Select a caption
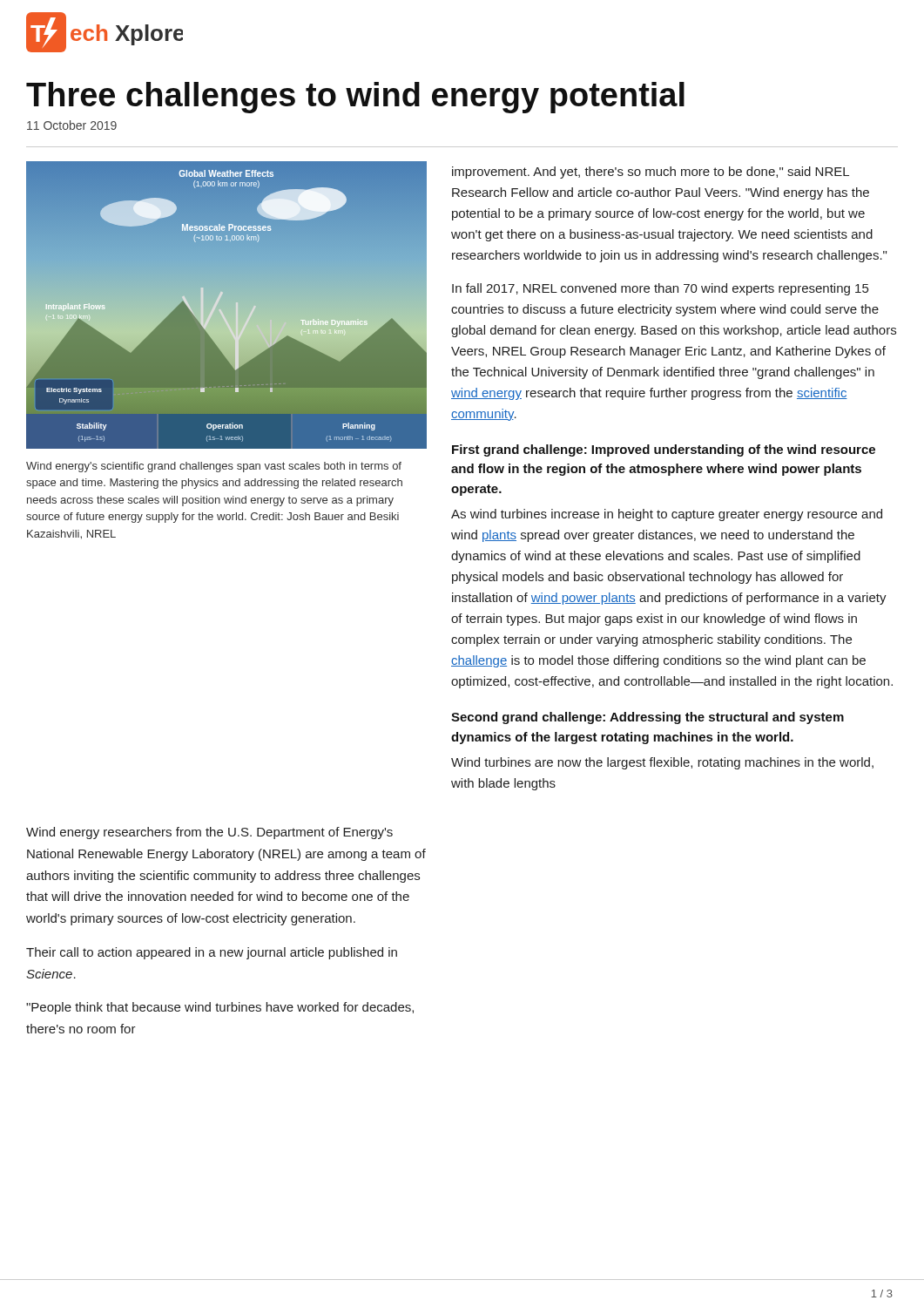The image size is (924, 1307). [215, 499]
